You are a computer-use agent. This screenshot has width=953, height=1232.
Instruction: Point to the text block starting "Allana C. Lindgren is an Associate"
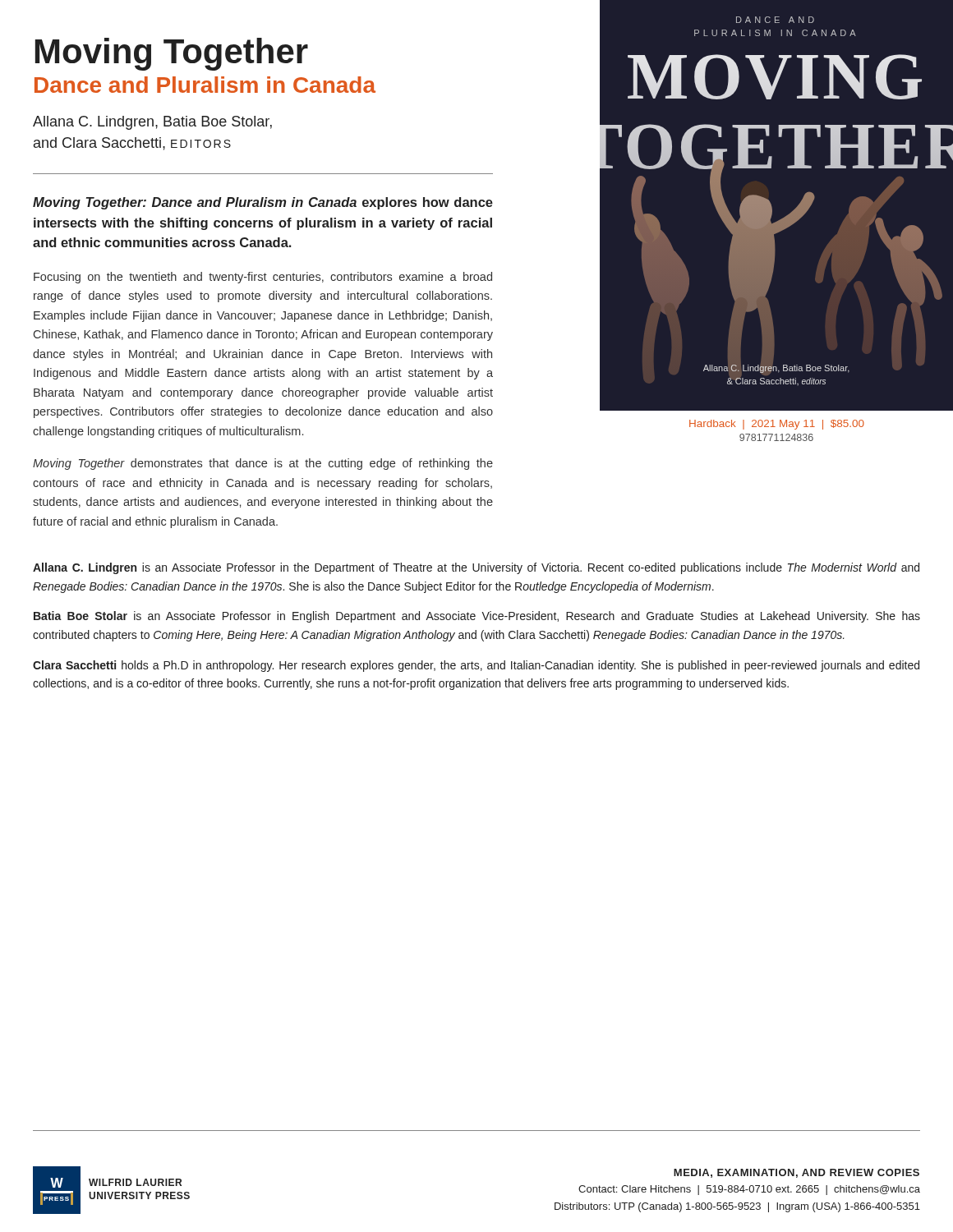point(476,577)
